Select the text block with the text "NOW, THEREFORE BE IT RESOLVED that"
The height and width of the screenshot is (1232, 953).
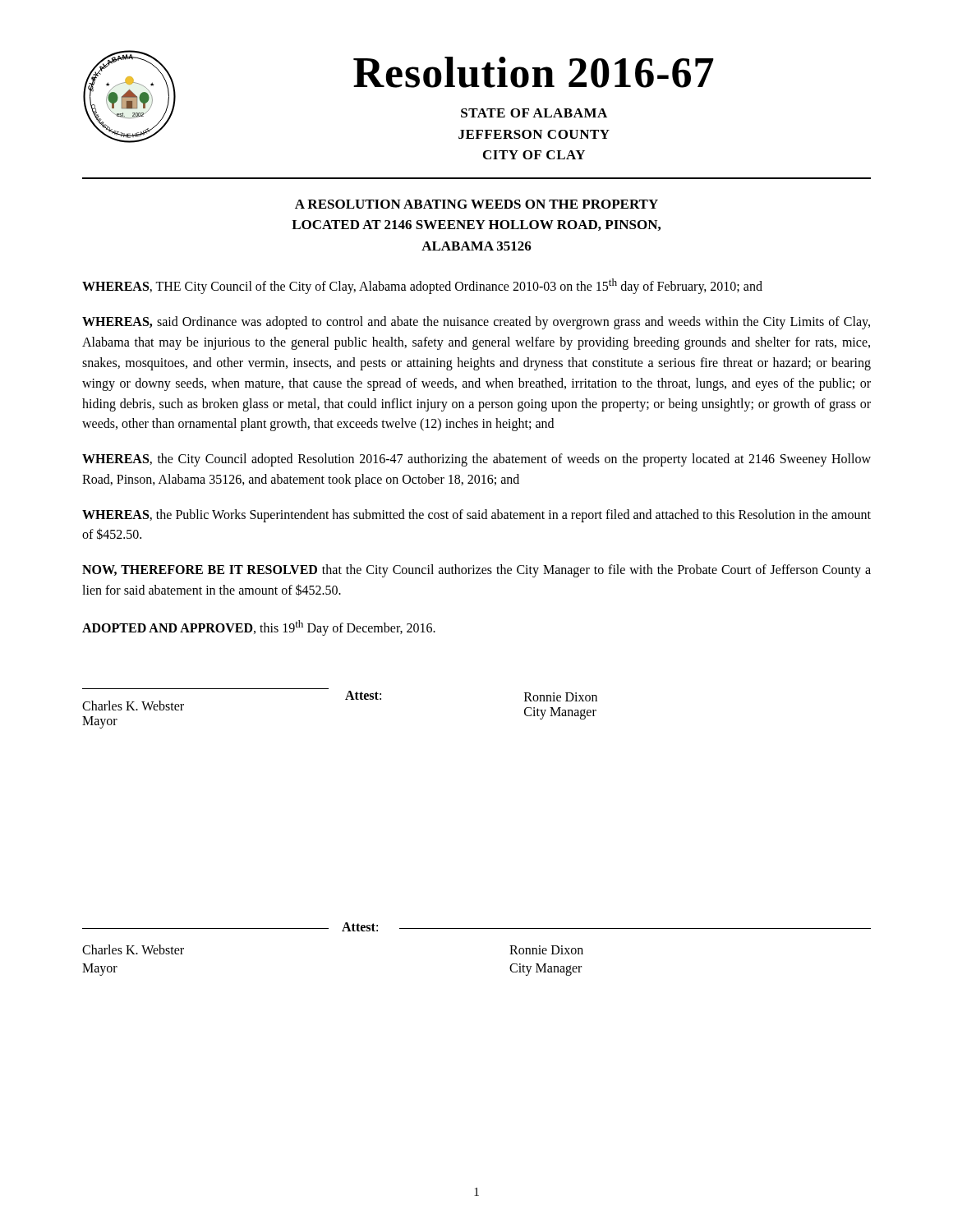tap(476, 580)
